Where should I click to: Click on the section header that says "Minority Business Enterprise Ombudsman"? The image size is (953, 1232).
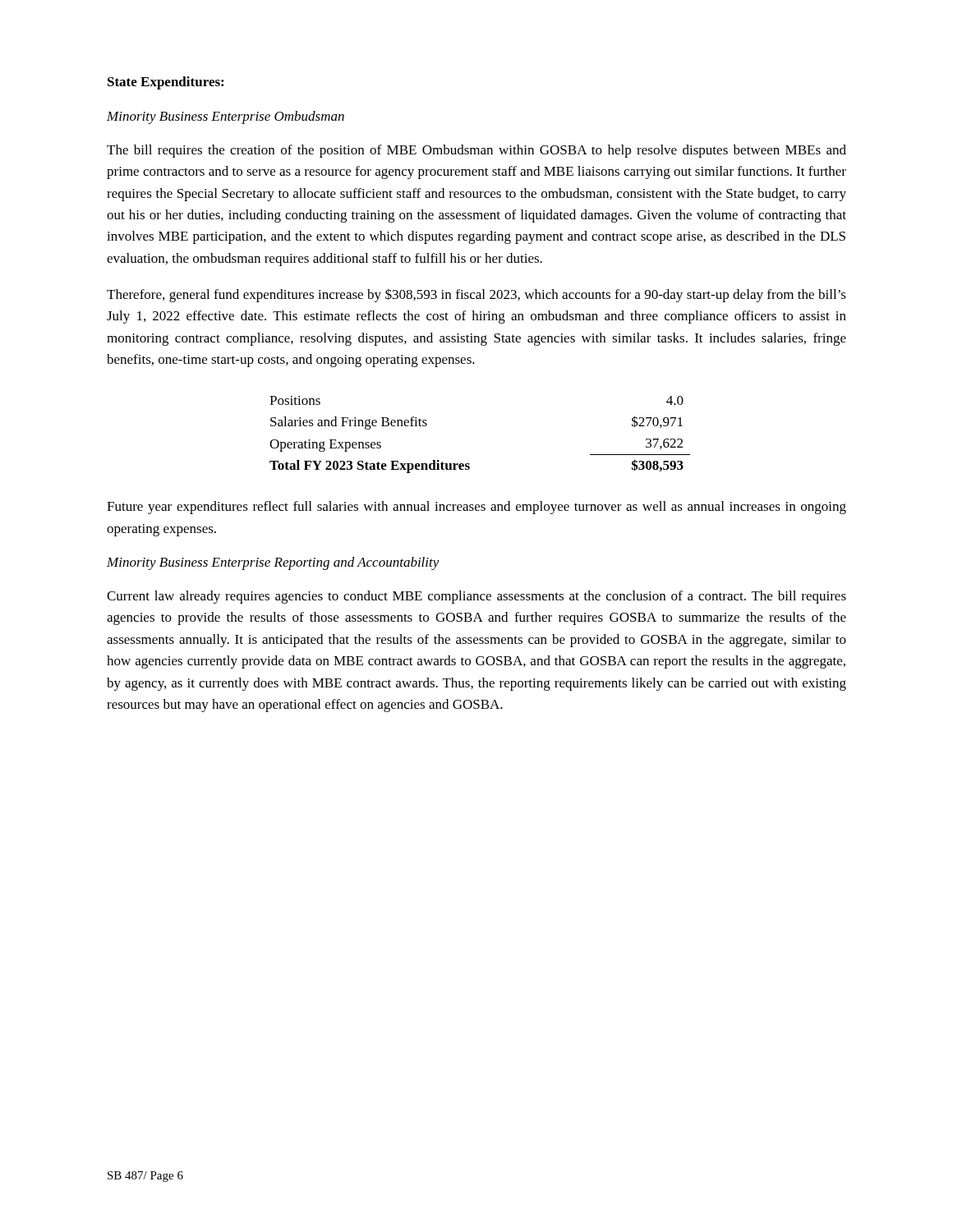pyautogui.click(x=226, y=116)
